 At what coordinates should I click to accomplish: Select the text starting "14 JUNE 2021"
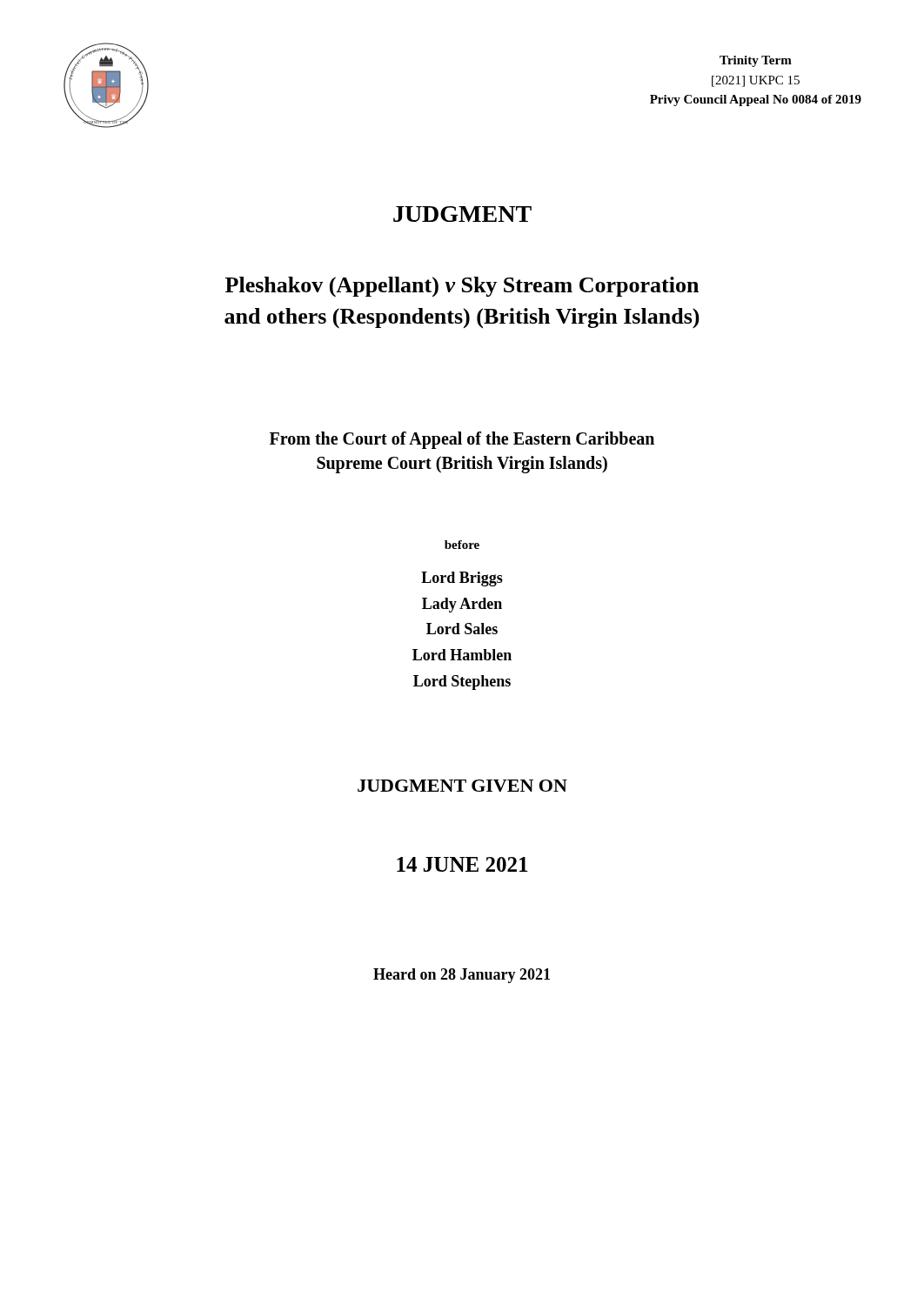(x=462, y=864)
